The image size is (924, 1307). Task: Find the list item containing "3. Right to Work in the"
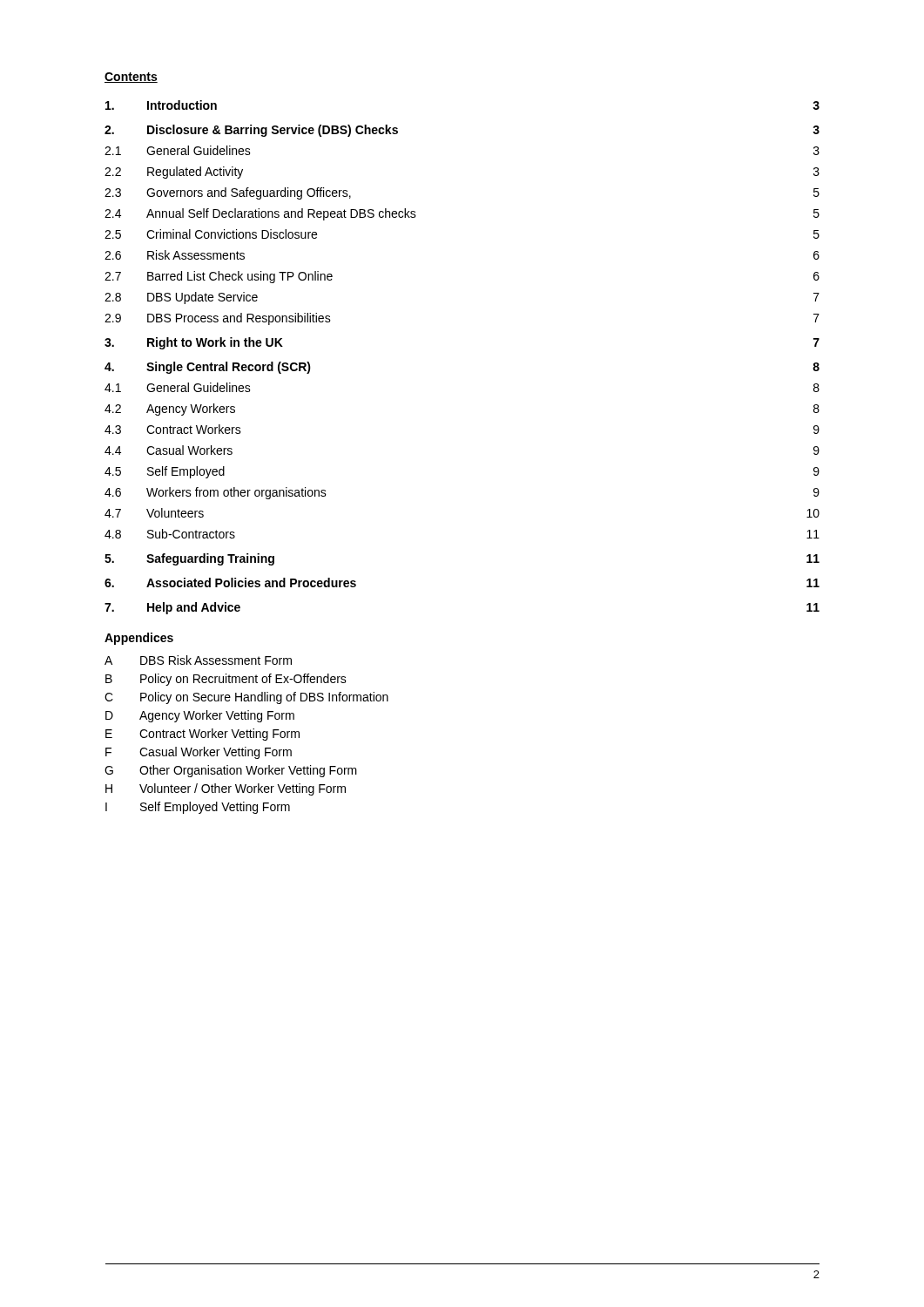tap(221, 343)
